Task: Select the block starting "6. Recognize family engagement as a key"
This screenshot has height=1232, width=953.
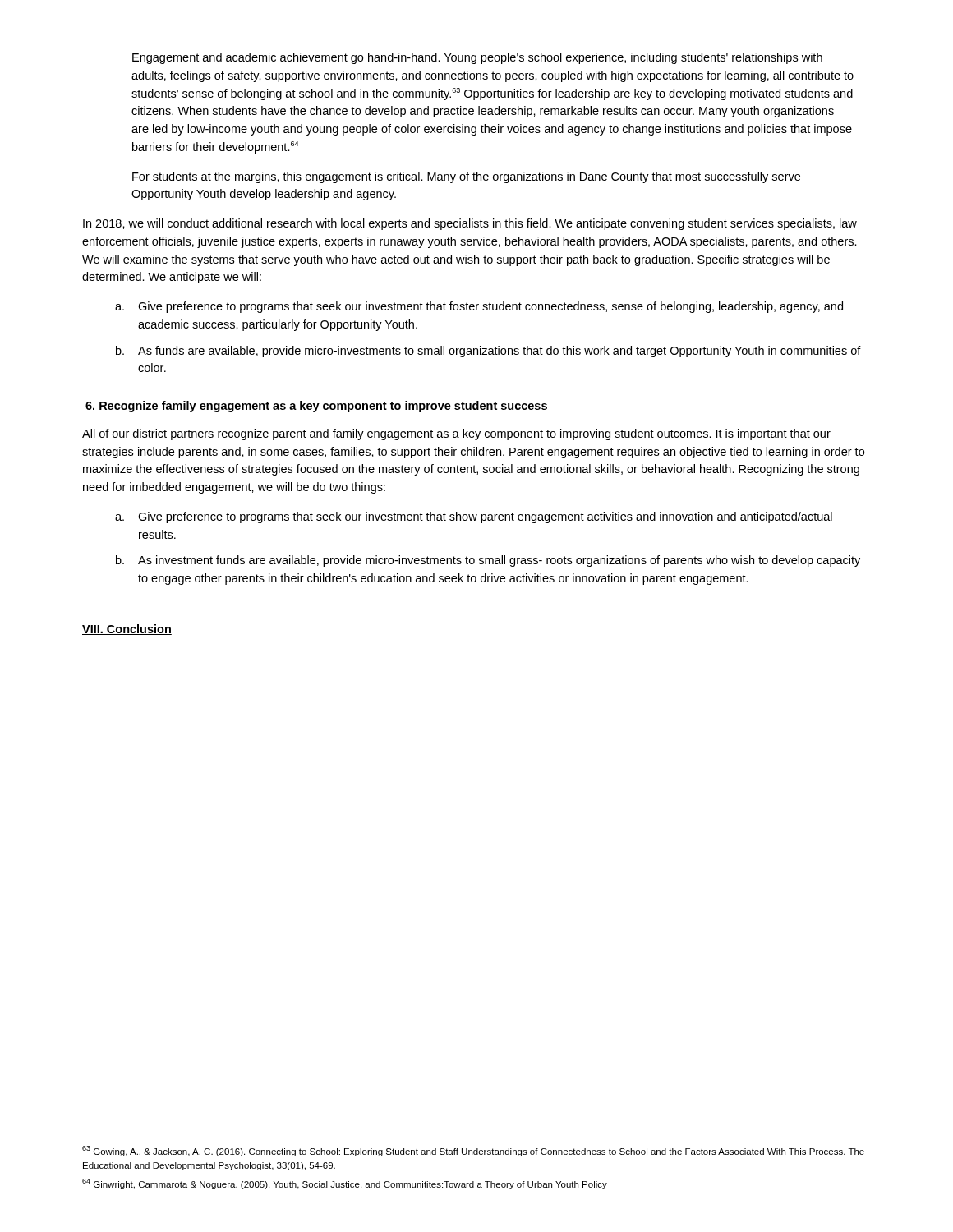Action: 315,406
